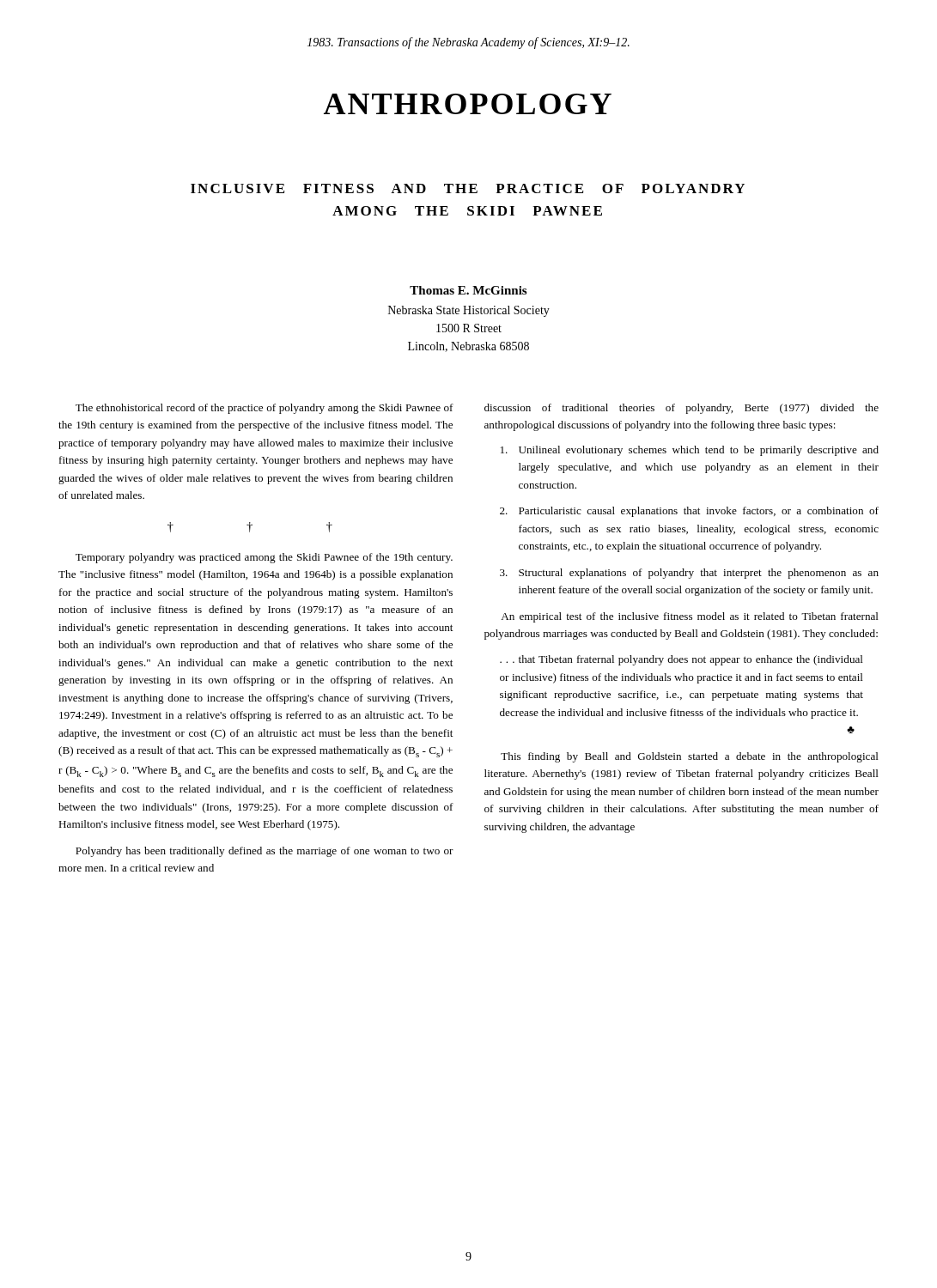Select the title that reads "INCLUSIVE FITNESS AND"
Image resolution: width=937 pixels, height=1288 pixels.
point(468,200)
